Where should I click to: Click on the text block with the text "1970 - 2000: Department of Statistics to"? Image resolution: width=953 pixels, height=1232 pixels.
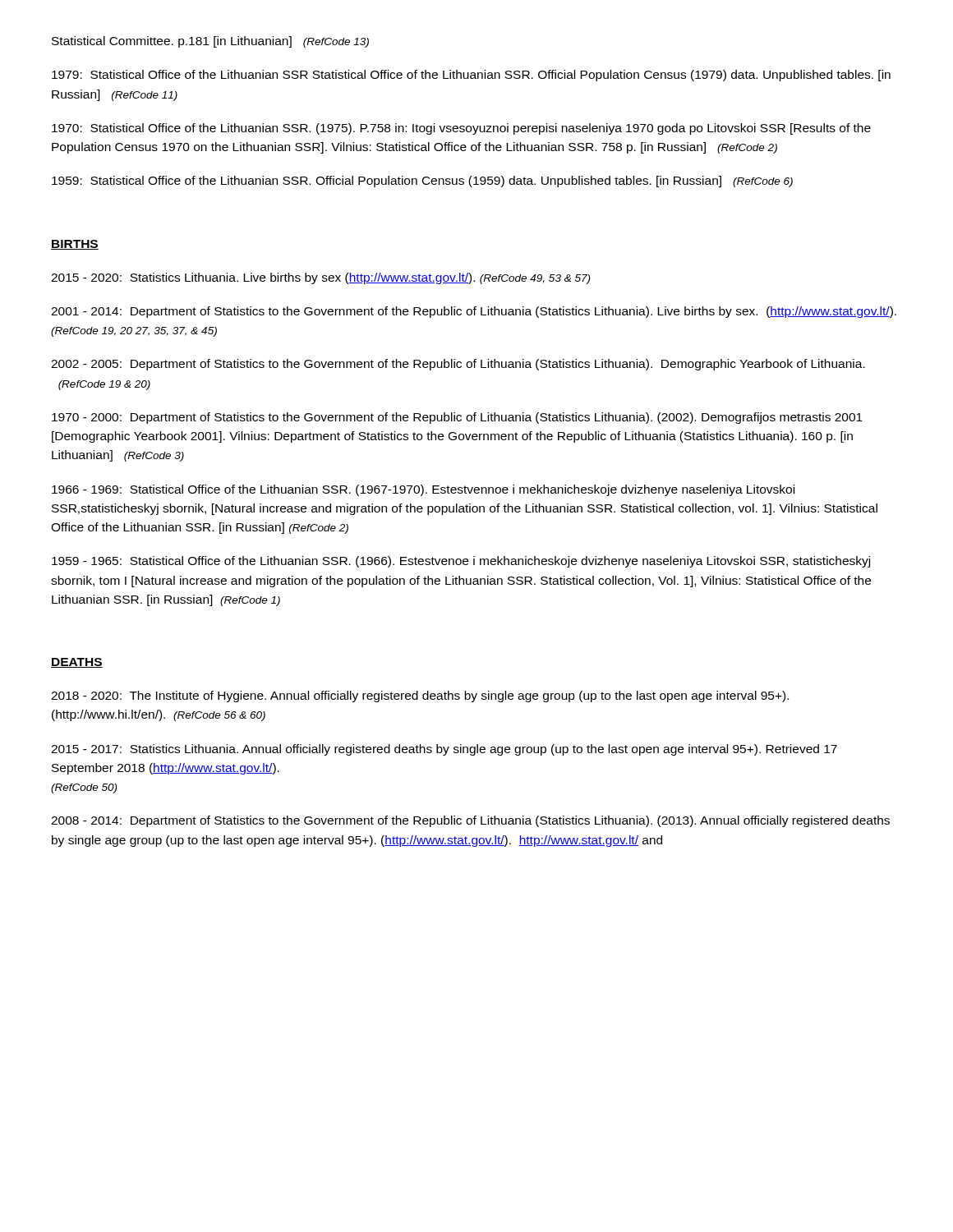tap(457, 436)
